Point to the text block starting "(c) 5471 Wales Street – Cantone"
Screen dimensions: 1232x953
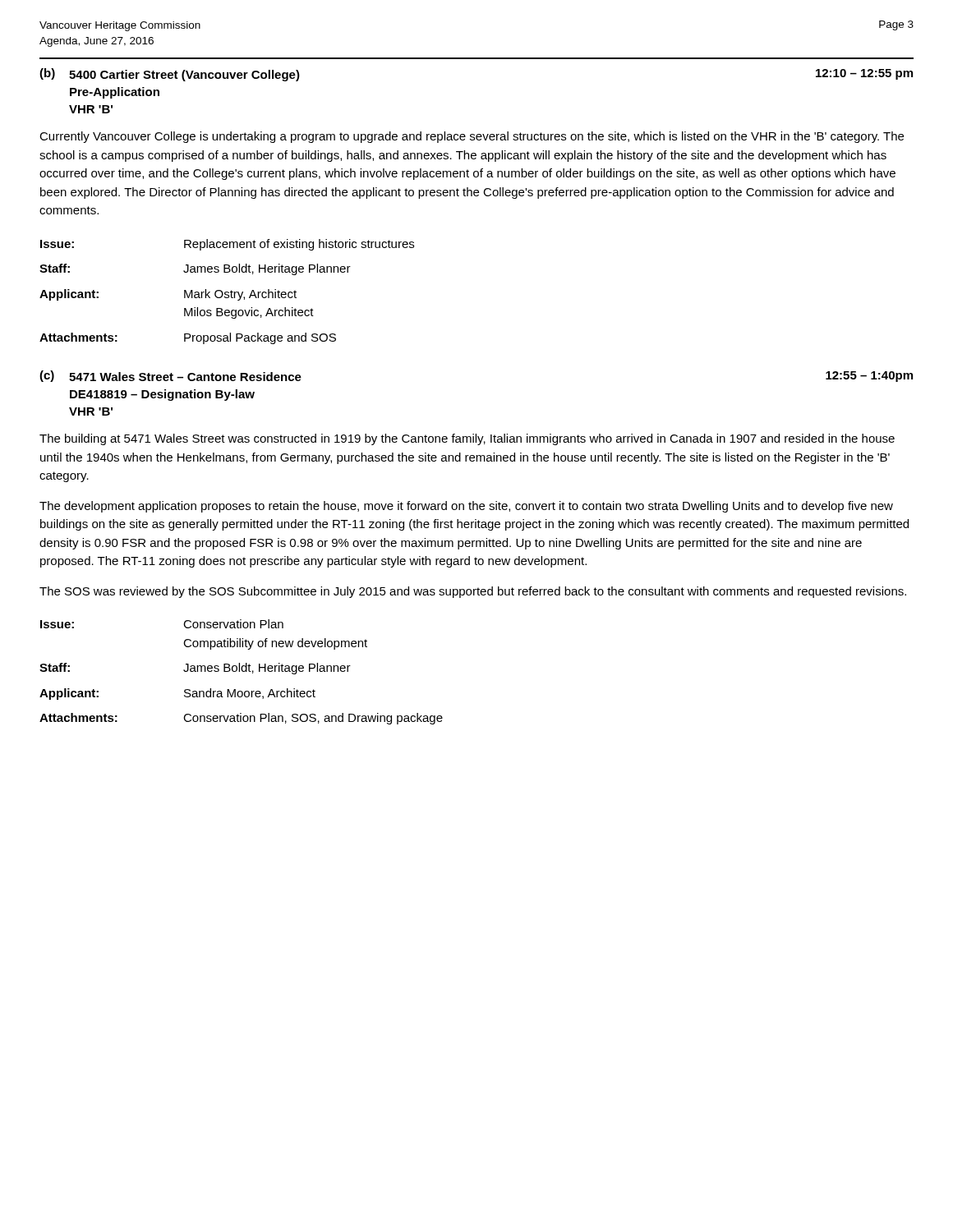pyautogui.click(x=190, y=375)
